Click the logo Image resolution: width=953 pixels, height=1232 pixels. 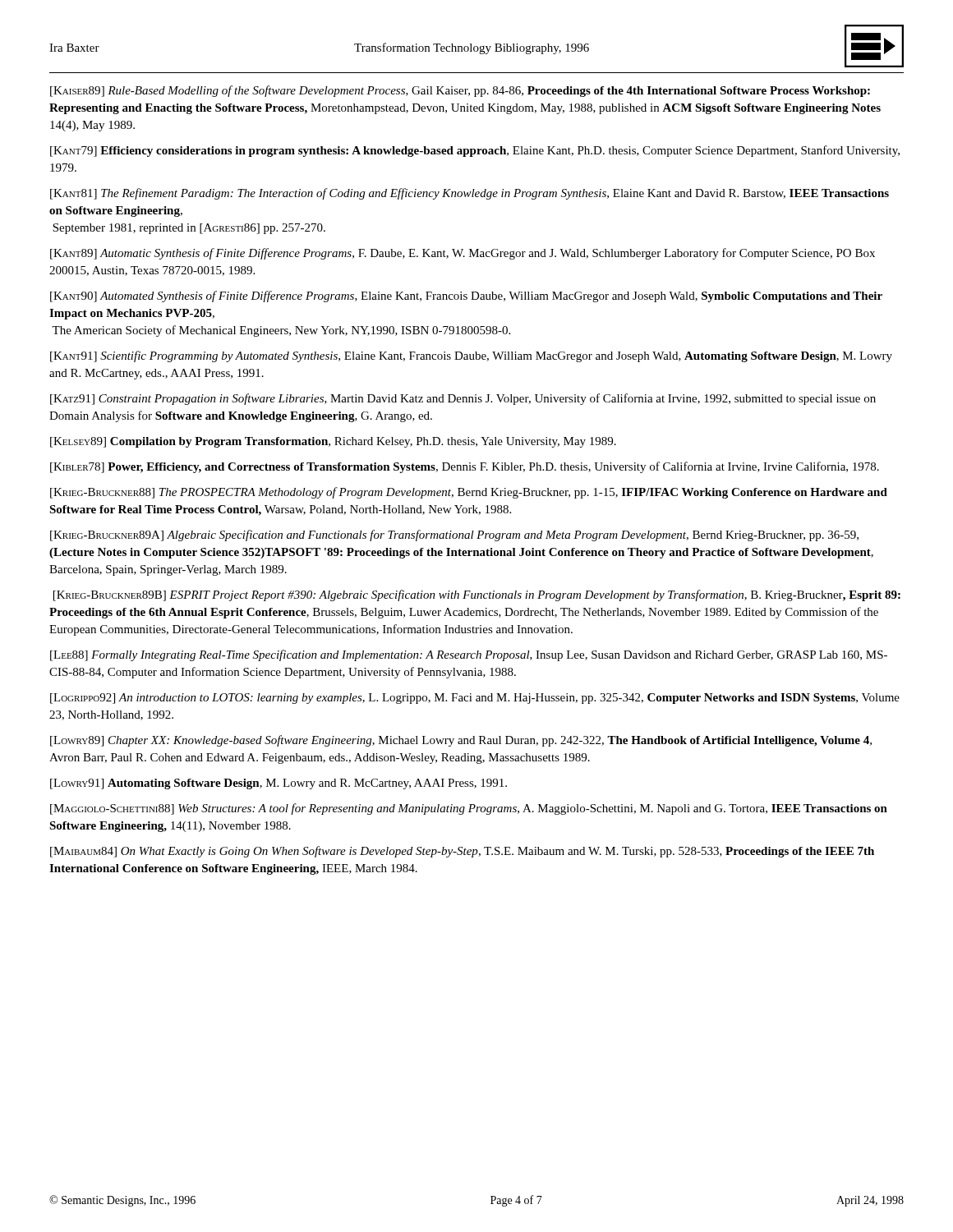(x=874, y=48)
